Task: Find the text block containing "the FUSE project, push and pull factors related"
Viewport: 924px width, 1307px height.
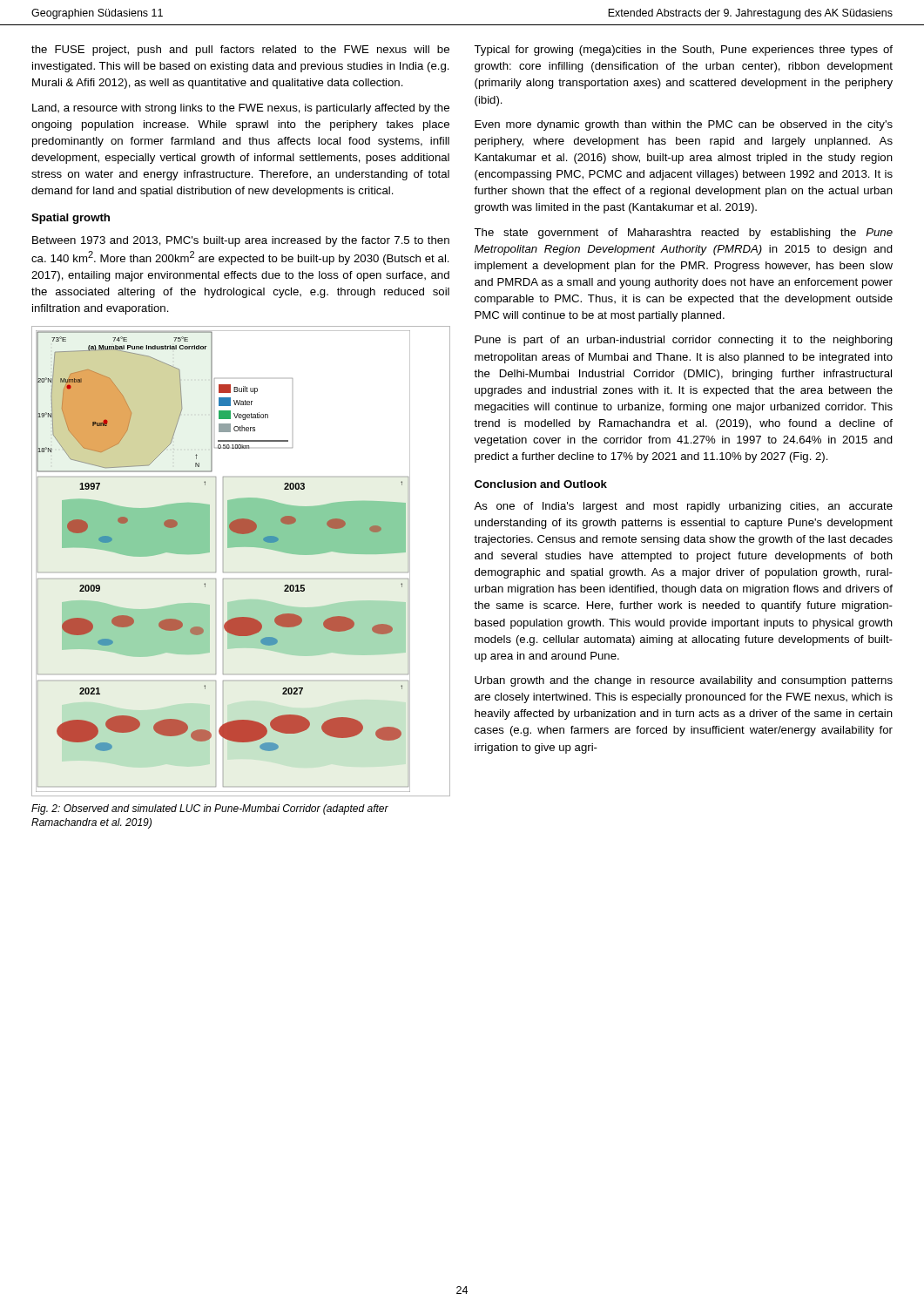Action: pos(241,66)
